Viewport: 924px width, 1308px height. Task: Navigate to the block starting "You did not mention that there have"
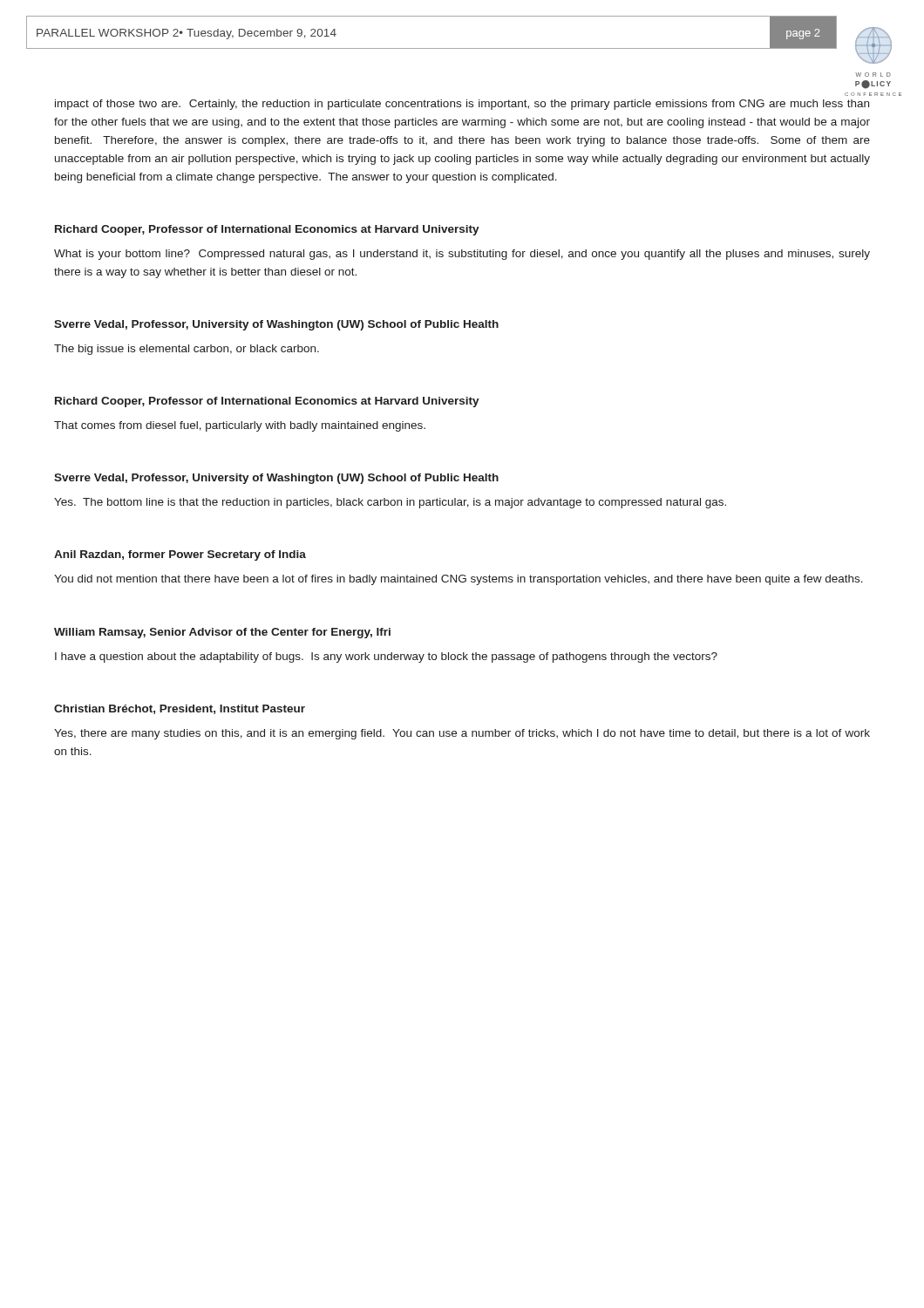pos(459,579)
